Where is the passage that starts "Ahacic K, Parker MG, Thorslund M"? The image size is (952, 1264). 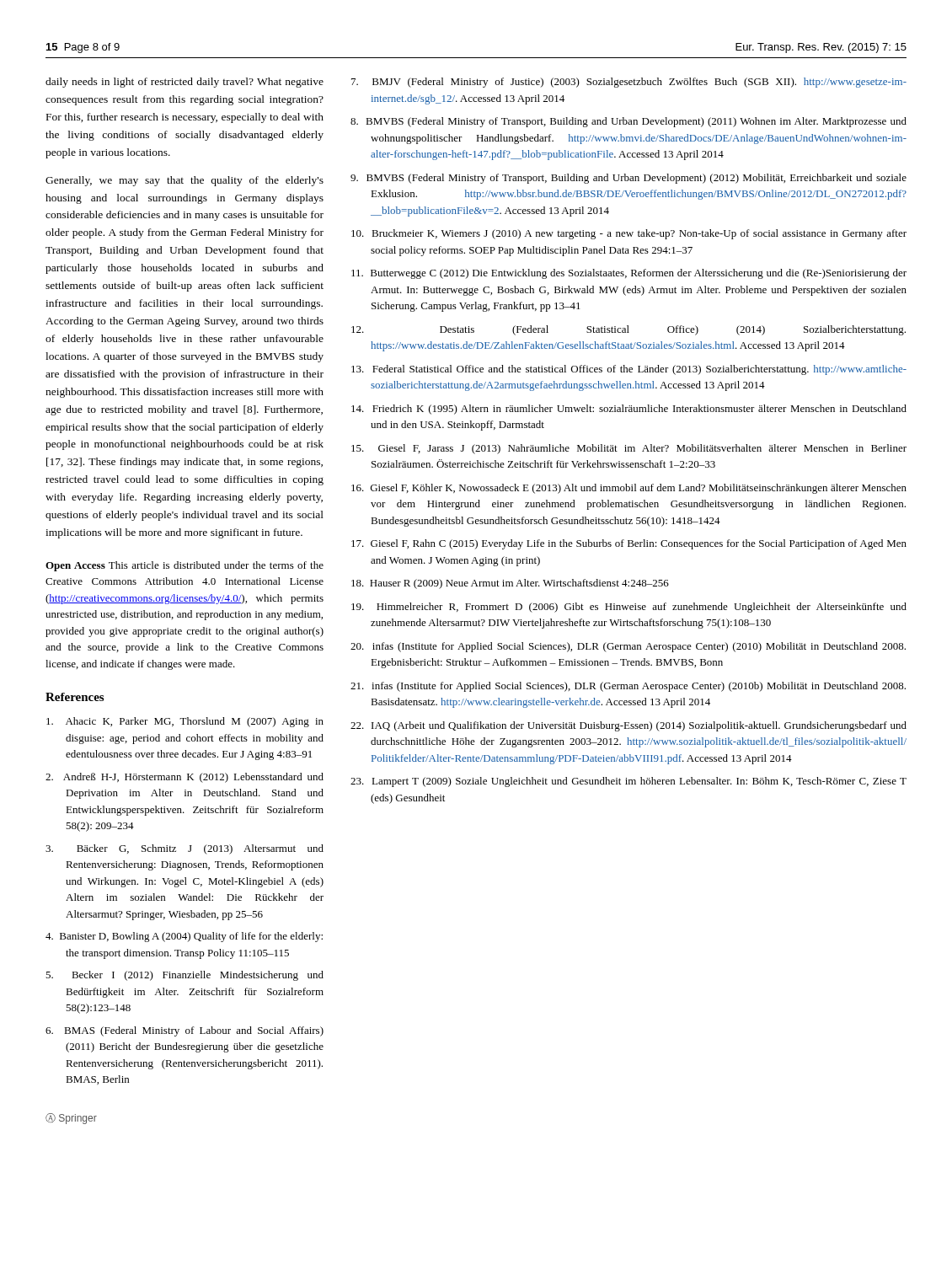click(x=184, y=738)
